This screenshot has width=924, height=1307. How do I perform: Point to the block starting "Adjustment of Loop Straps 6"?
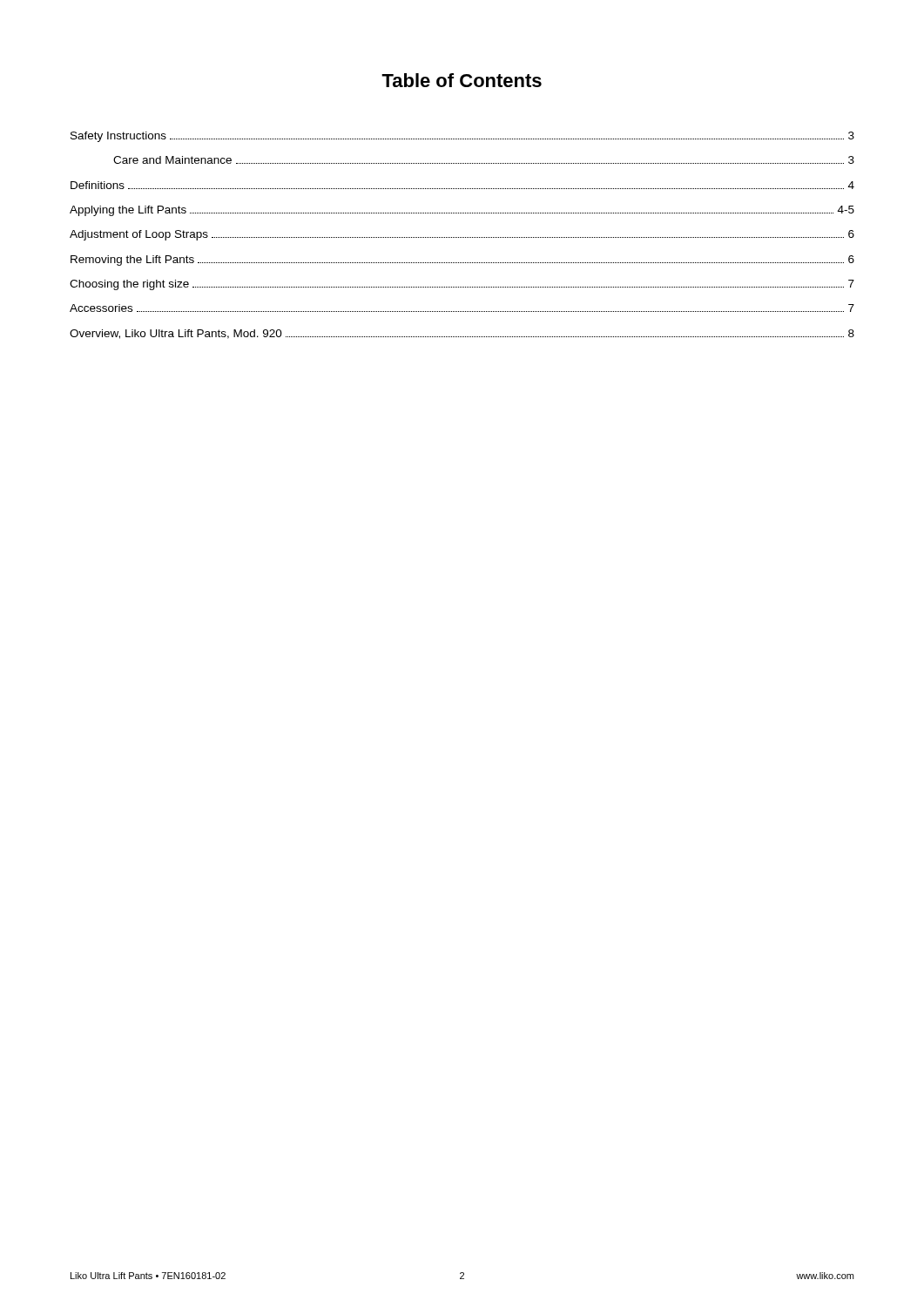point(462,235)
